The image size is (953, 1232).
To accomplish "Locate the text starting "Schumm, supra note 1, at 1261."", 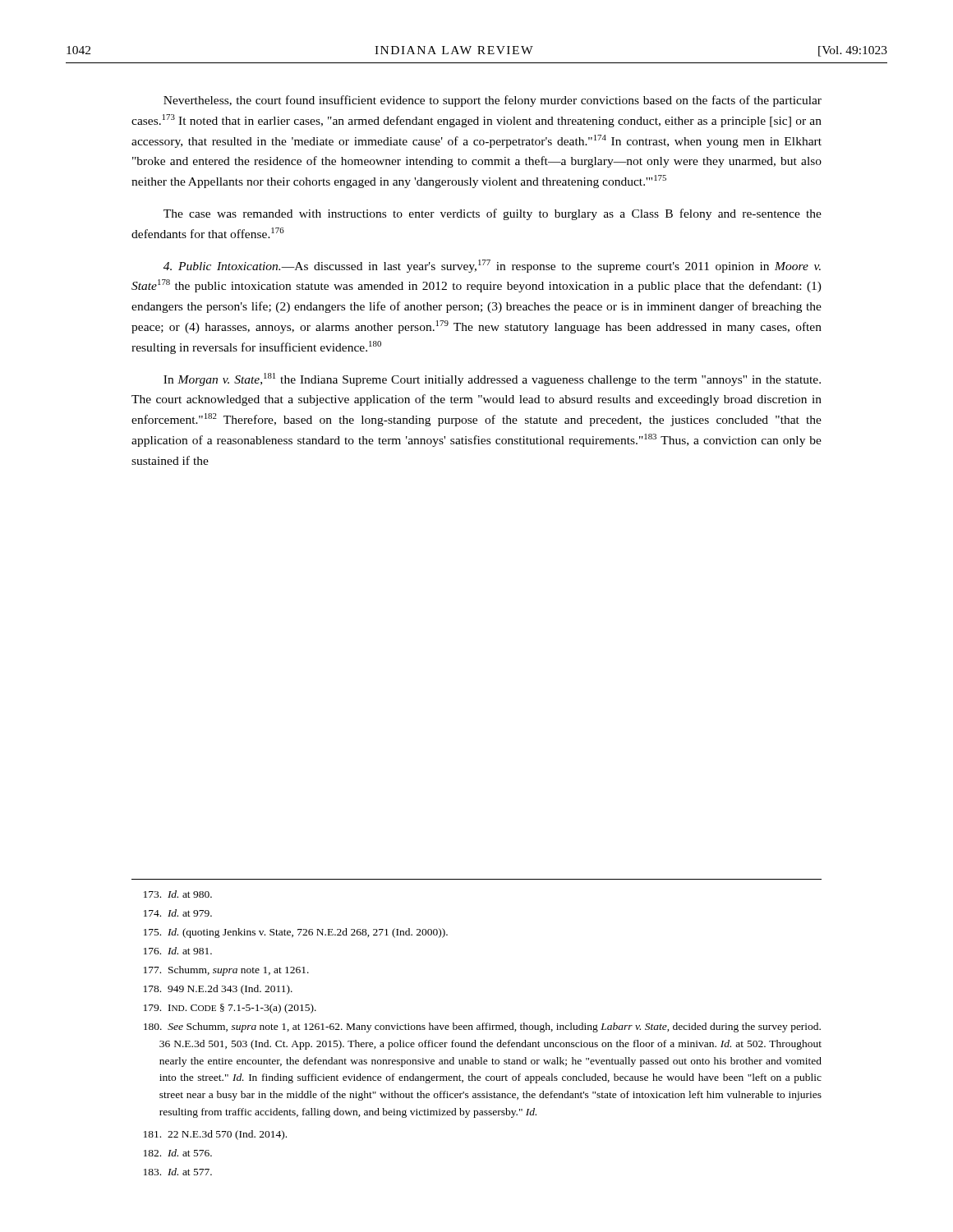I will coord(226,971).
